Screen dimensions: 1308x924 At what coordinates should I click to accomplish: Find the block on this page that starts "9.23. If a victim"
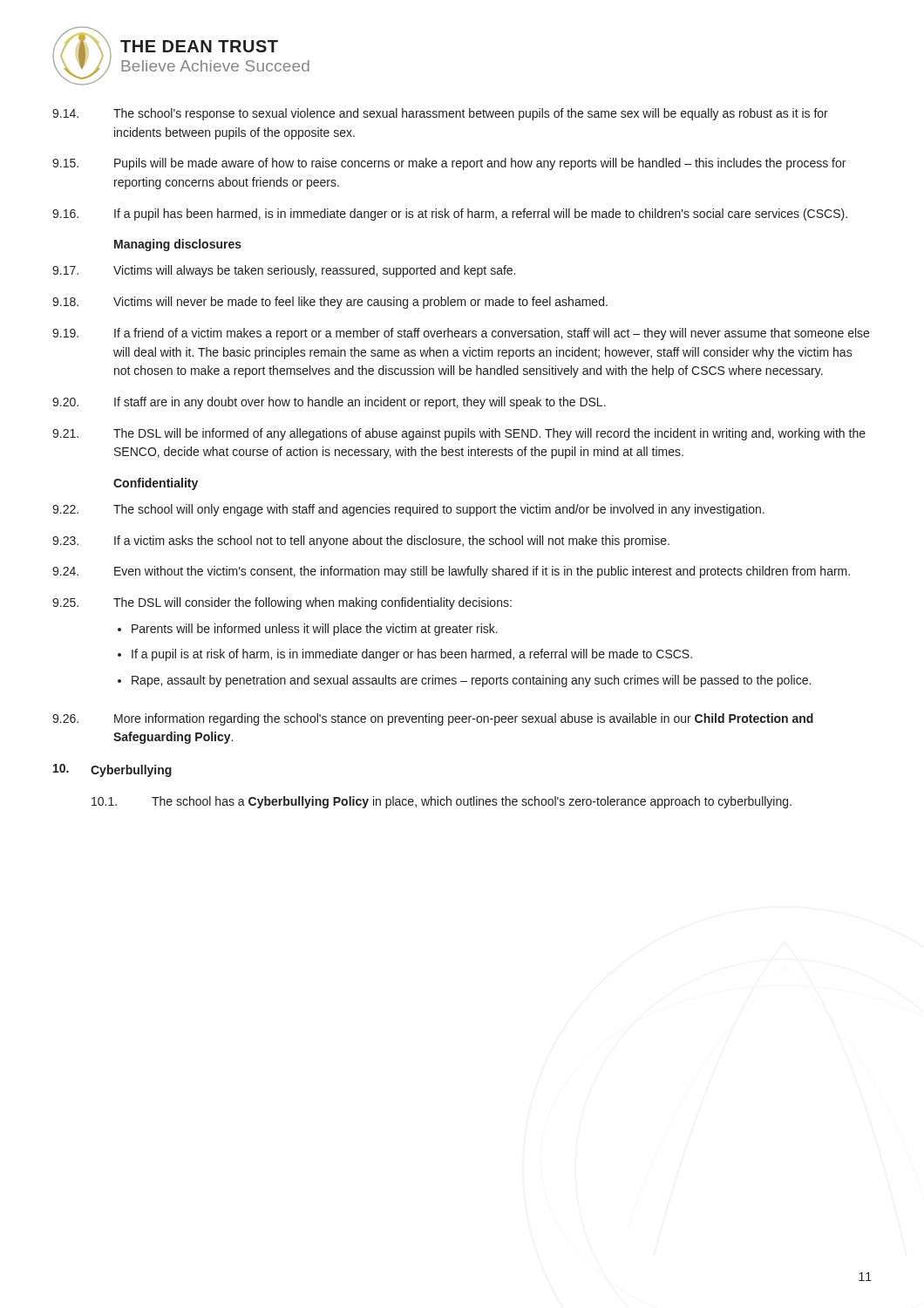tap(462, 541)
